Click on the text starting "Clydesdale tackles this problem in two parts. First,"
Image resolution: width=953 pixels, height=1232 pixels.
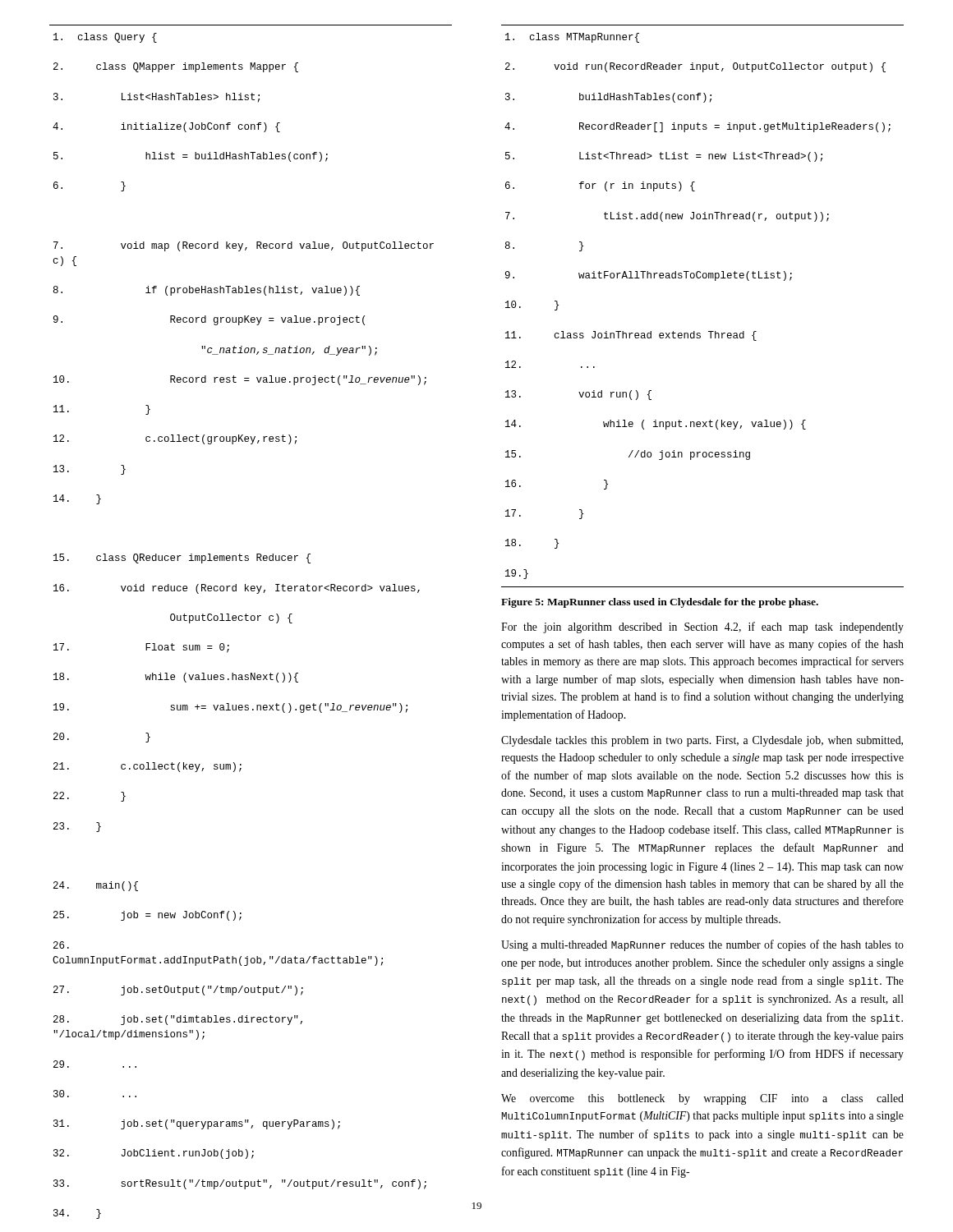click(702, 830)
